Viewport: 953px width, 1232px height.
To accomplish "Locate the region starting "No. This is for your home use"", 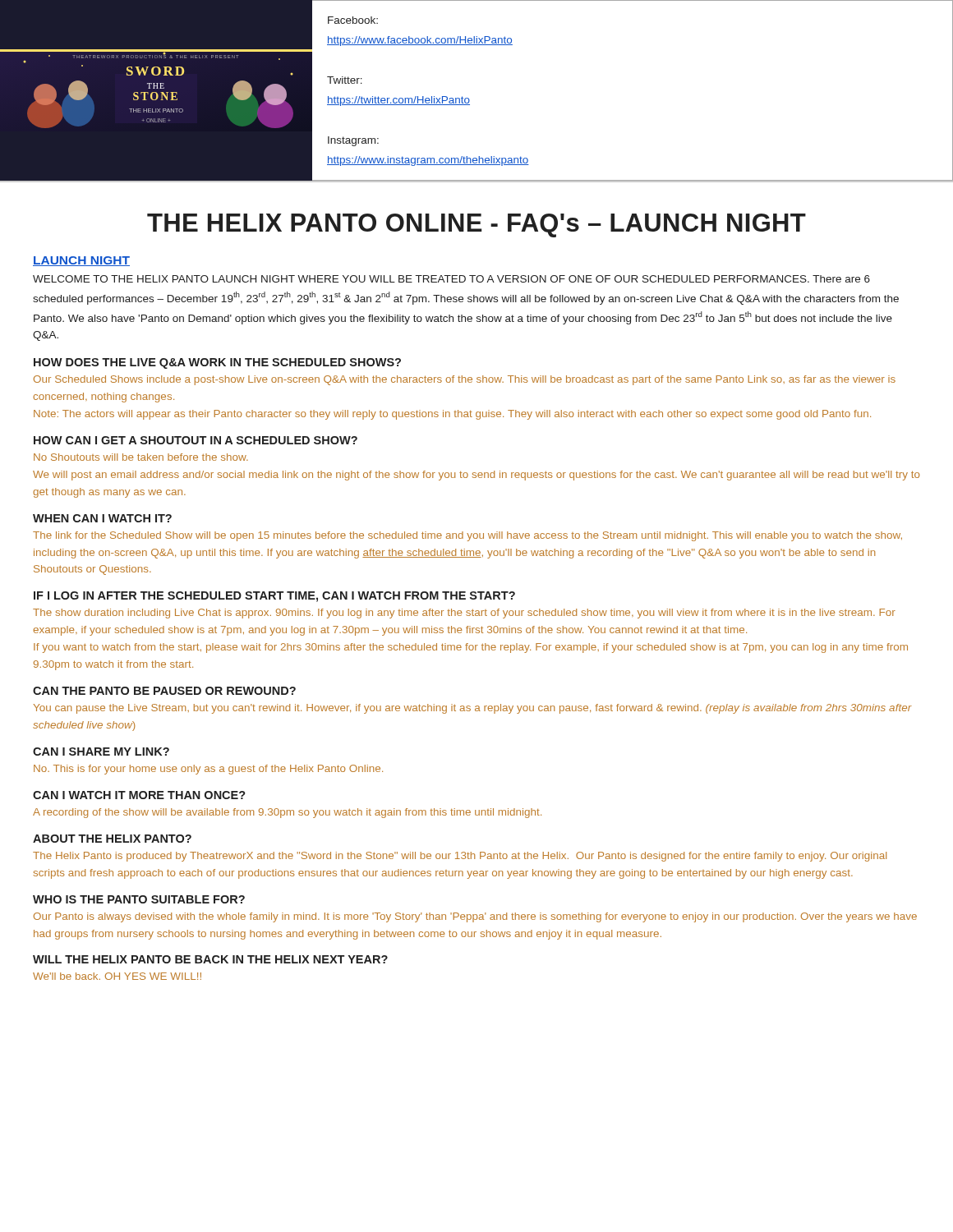I will (208, 768).
